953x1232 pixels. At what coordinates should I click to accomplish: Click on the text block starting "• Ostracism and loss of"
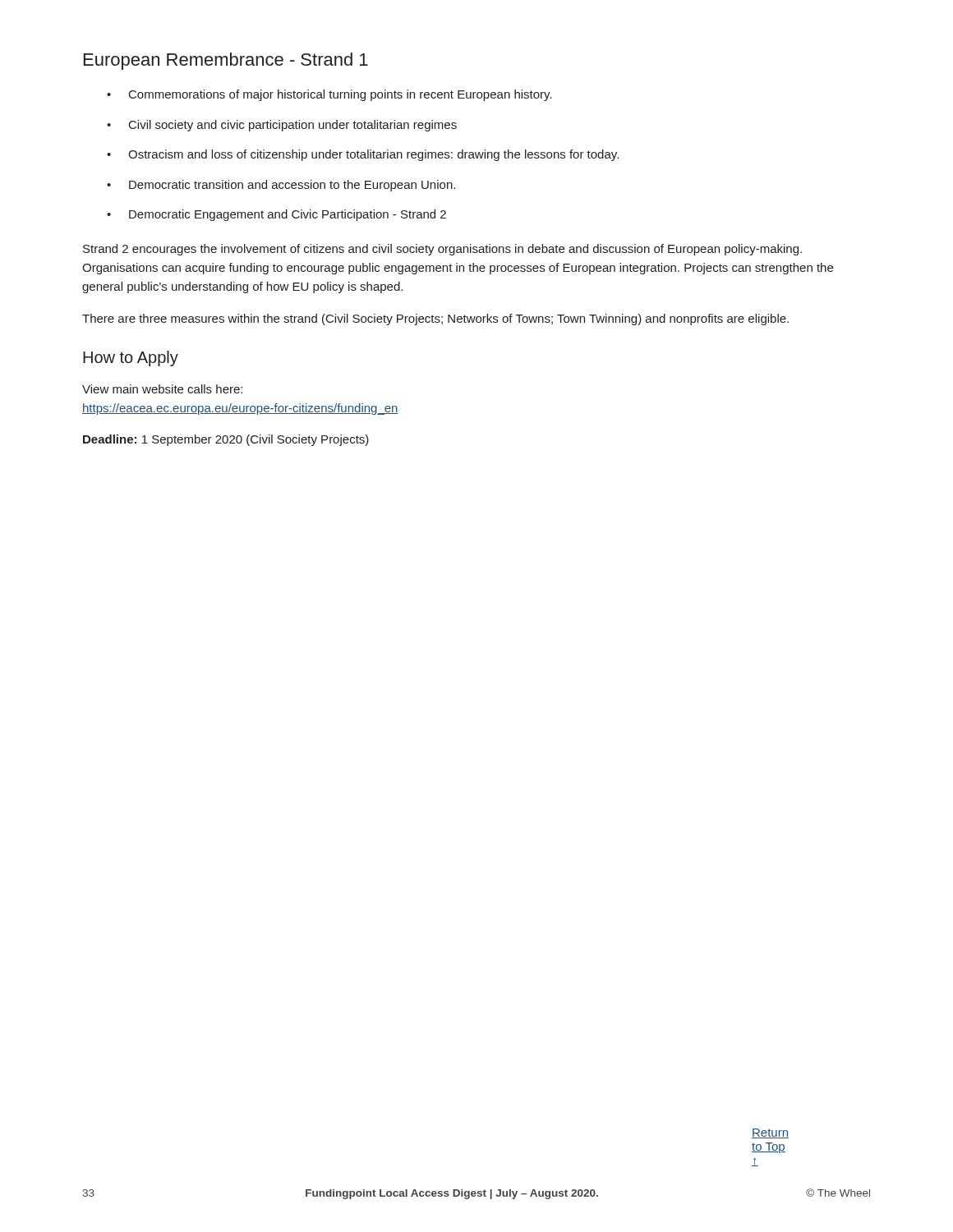click(x=476, y=155)
